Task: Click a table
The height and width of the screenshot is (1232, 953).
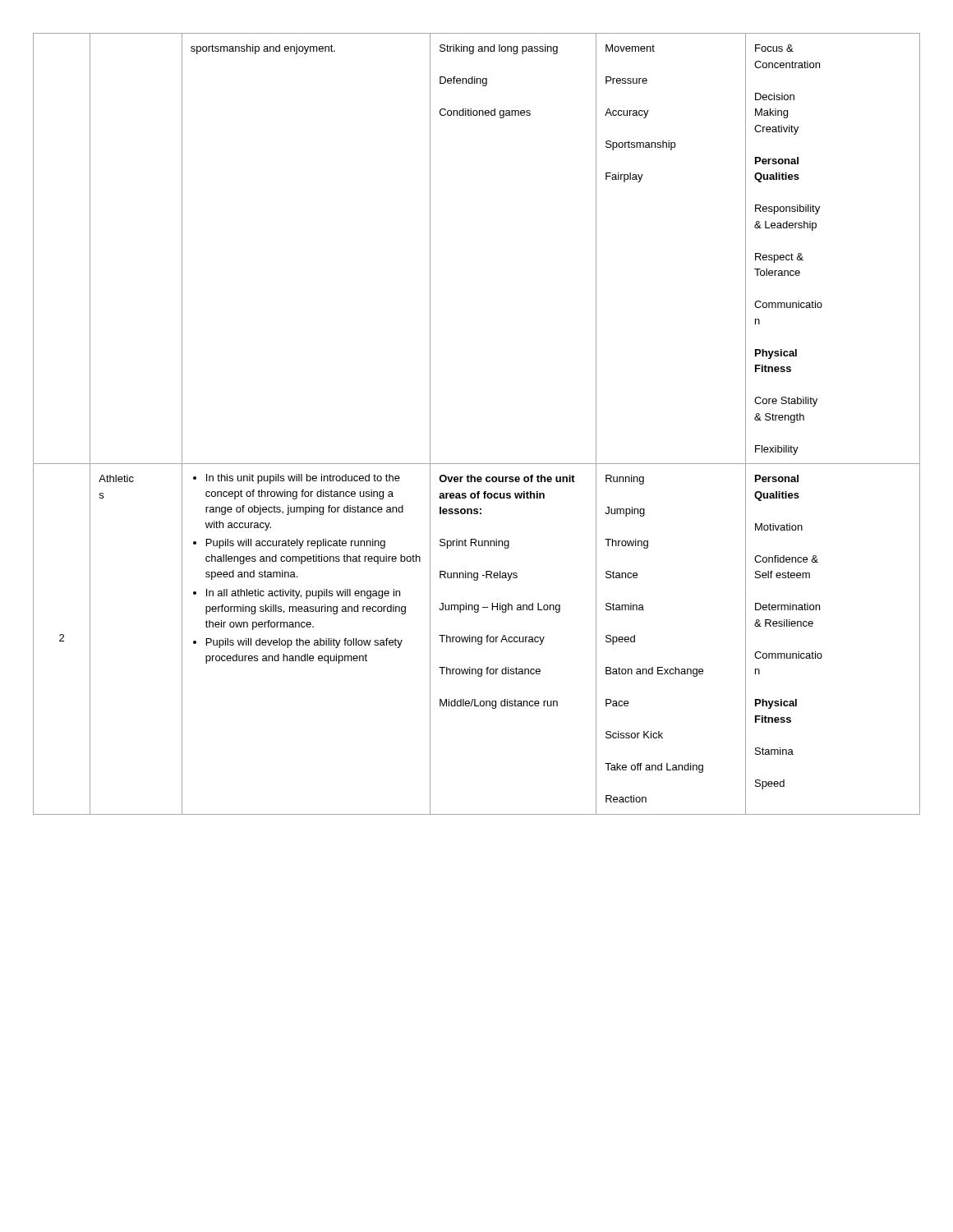Action: pos(476,424)
